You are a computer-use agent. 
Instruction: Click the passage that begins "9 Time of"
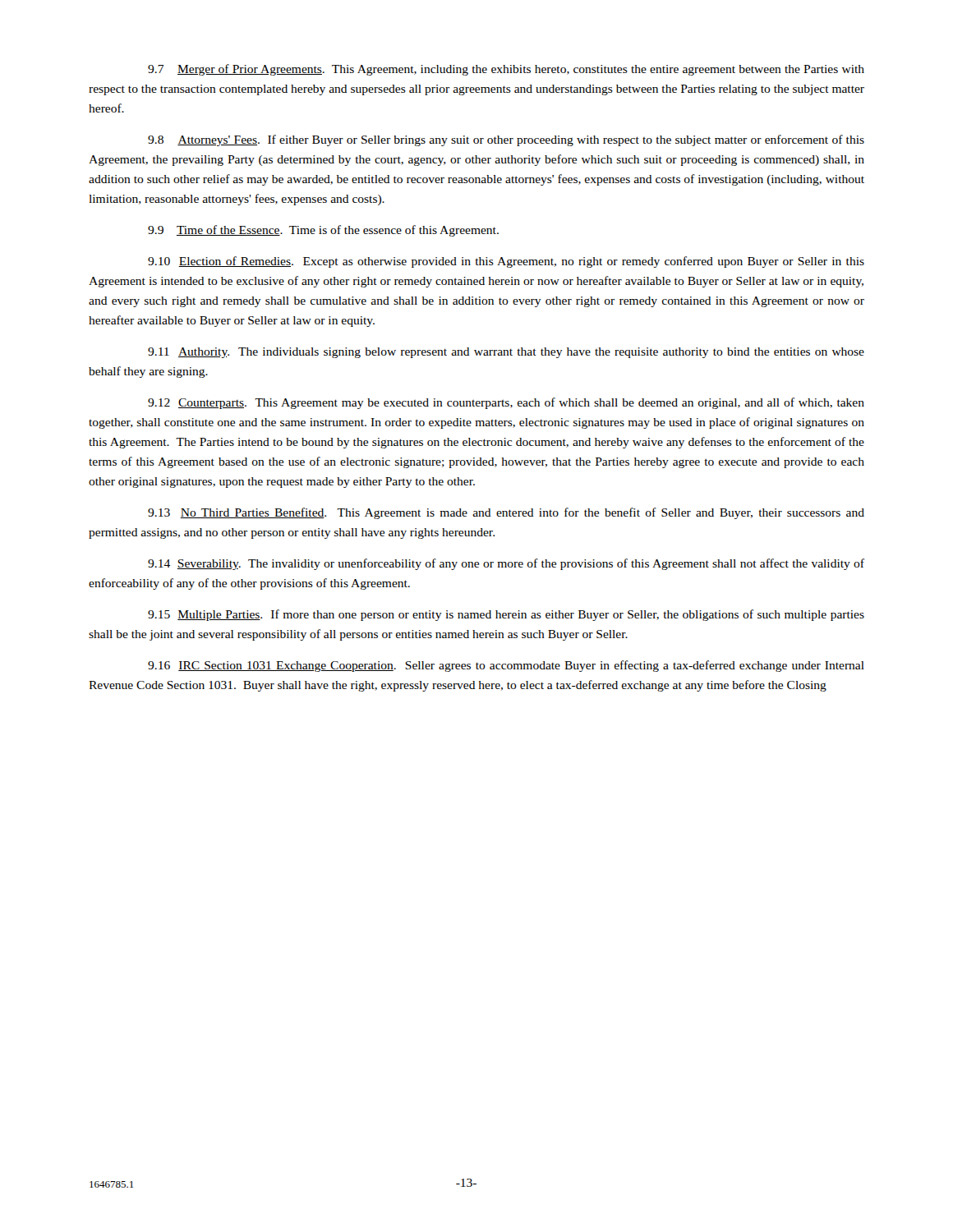point(476,230)
